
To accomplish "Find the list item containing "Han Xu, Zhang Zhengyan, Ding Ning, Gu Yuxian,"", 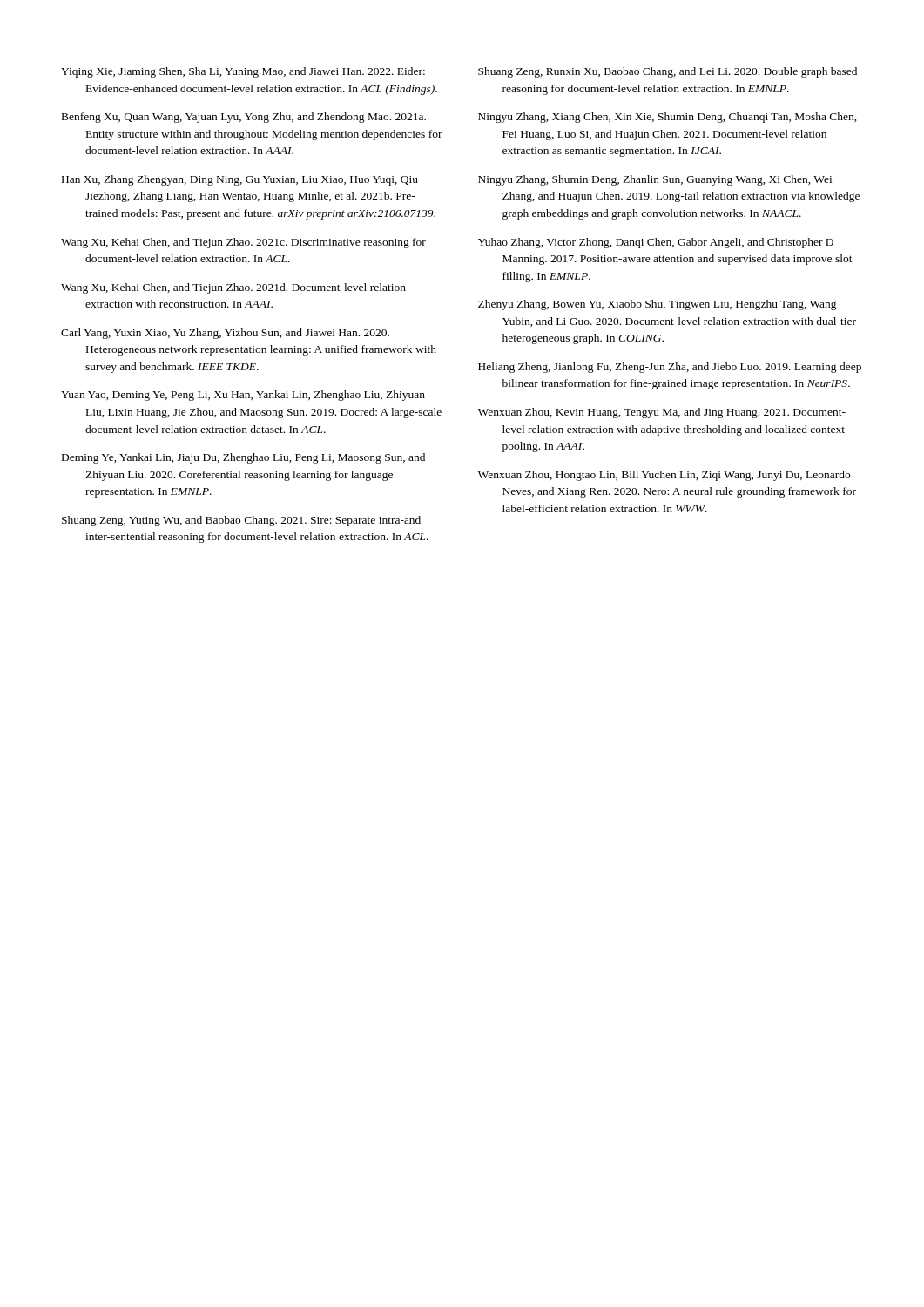I will click(249, 196).
